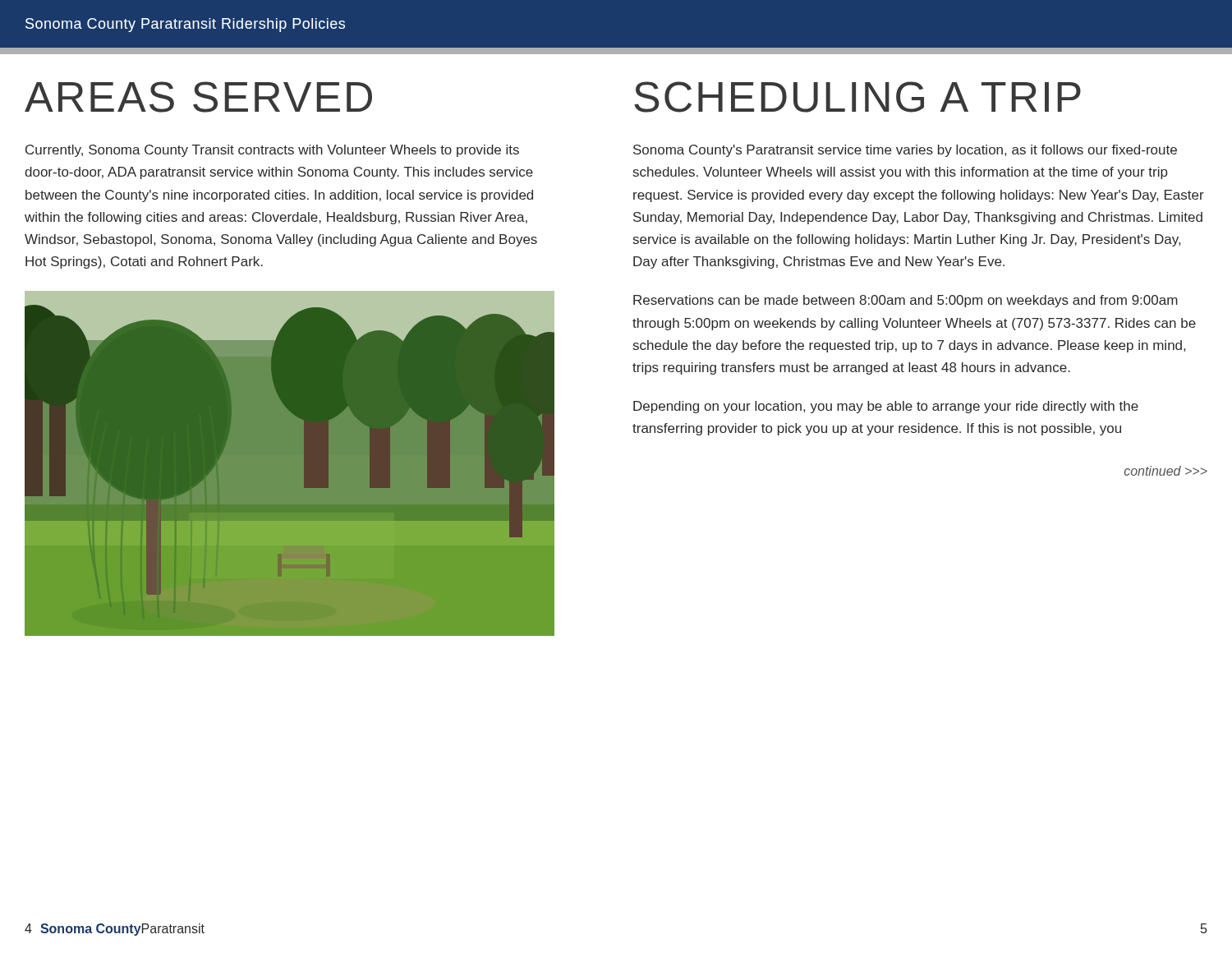This screenshot has width=1232, height=953.
Task: Click on the text block that reads "Reservations can be made between 8:00am and"
Action: click(920, 334)
